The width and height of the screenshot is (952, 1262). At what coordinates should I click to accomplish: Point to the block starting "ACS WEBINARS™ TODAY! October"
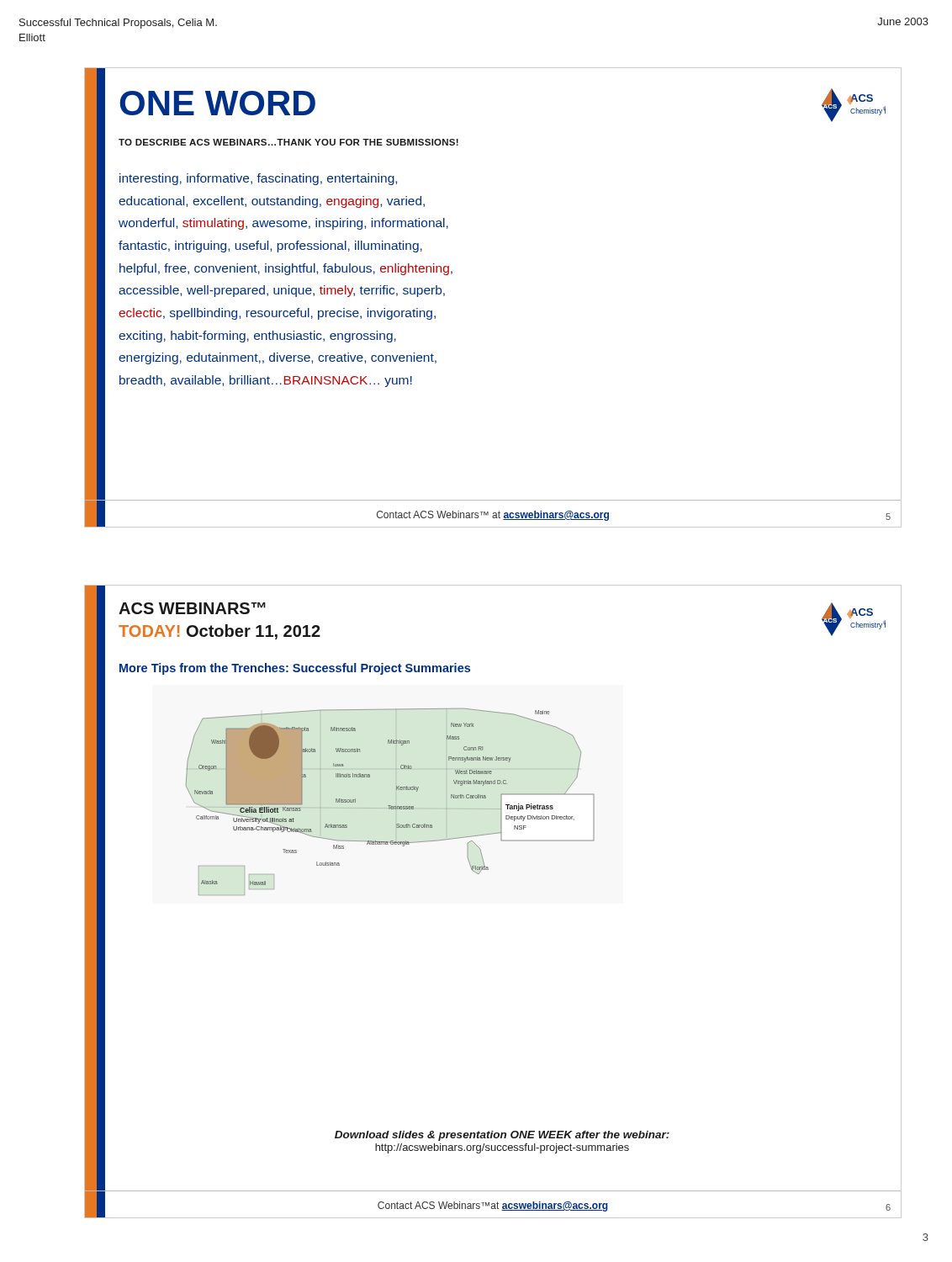coord(220,620)
